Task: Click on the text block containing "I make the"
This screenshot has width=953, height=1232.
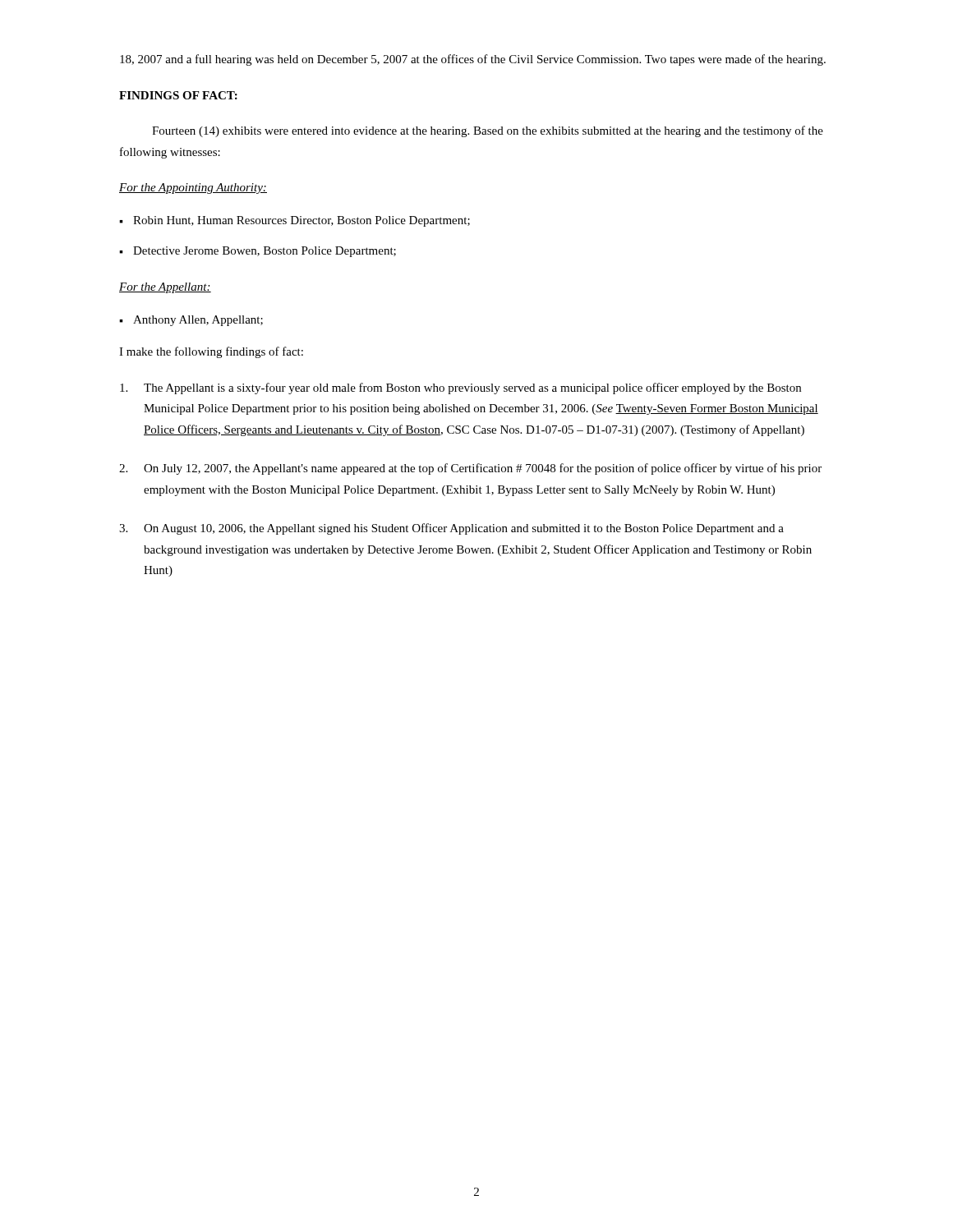Action: 211,352
